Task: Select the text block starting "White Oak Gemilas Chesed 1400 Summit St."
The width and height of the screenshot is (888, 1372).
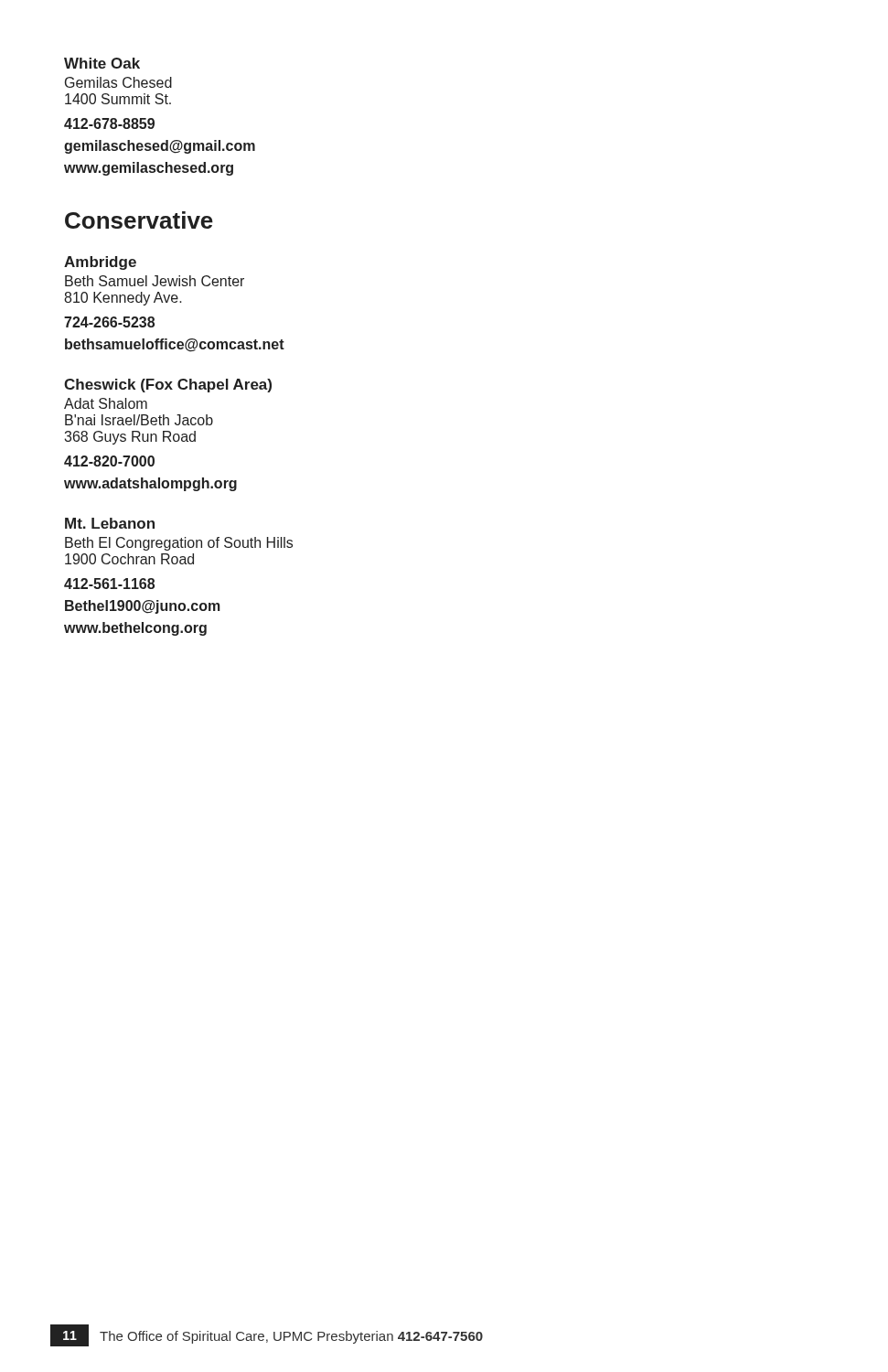Action: 102,63
